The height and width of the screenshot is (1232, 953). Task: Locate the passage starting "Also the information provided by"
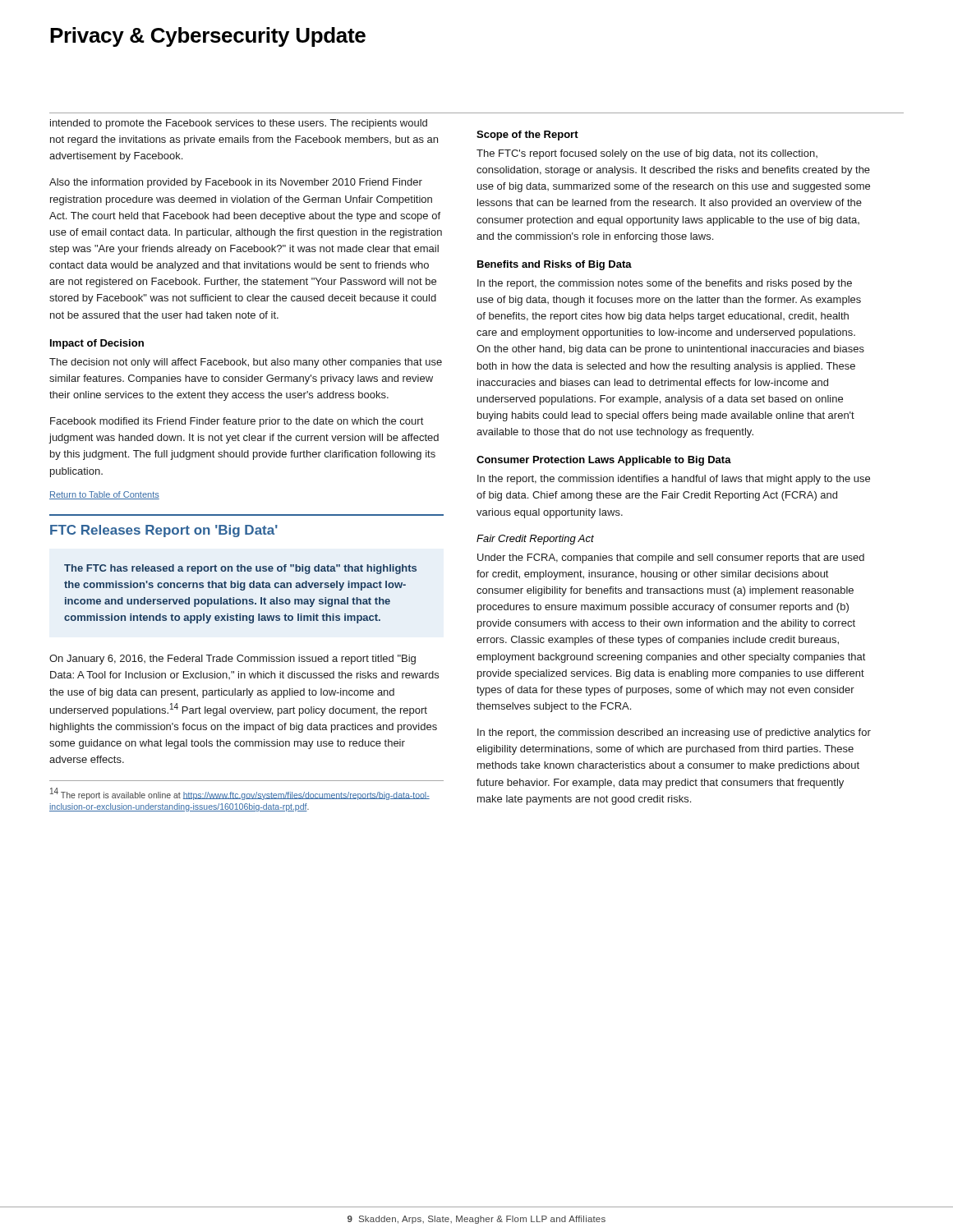coord(246,248)
